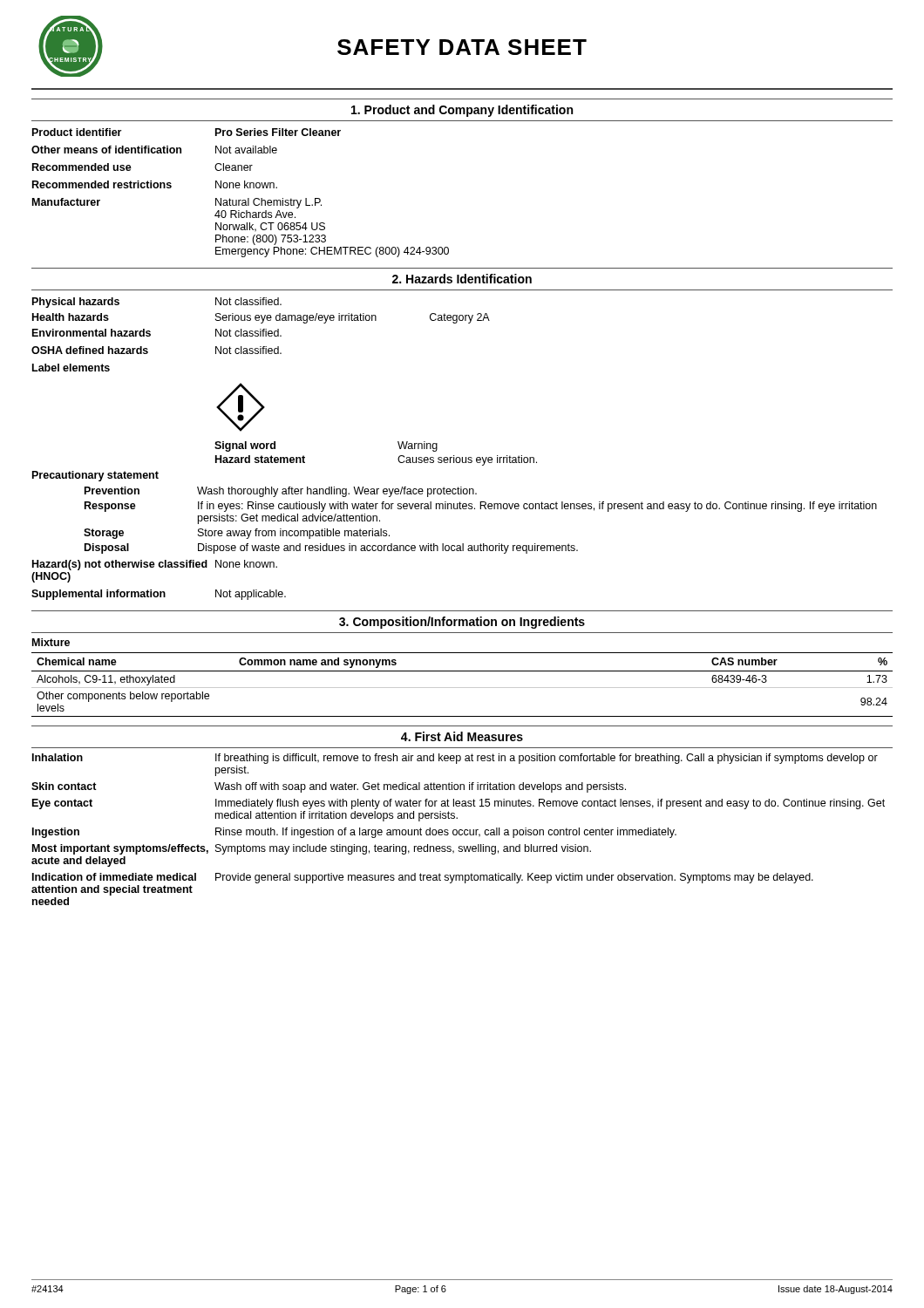Find the text block that says "Inhalation If breathing is difficult, remove"
The image size is (924, 1308).
[462, 764]
